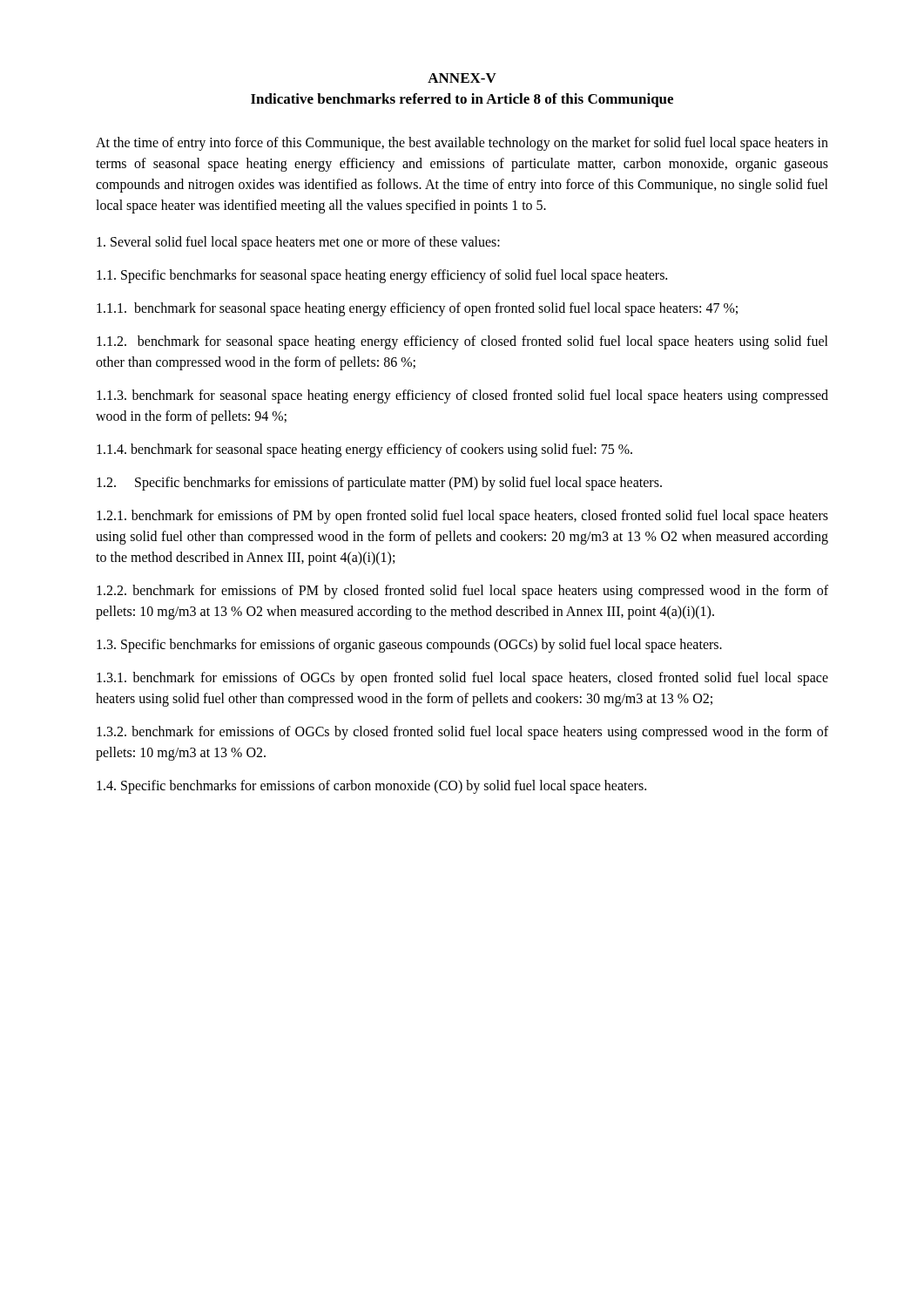Image resolution: width=924 pixels, height=1307 pixels.
Task: Locate the list item that reads "3.2. benchmark for emissions"
Action: coord(462,742)
